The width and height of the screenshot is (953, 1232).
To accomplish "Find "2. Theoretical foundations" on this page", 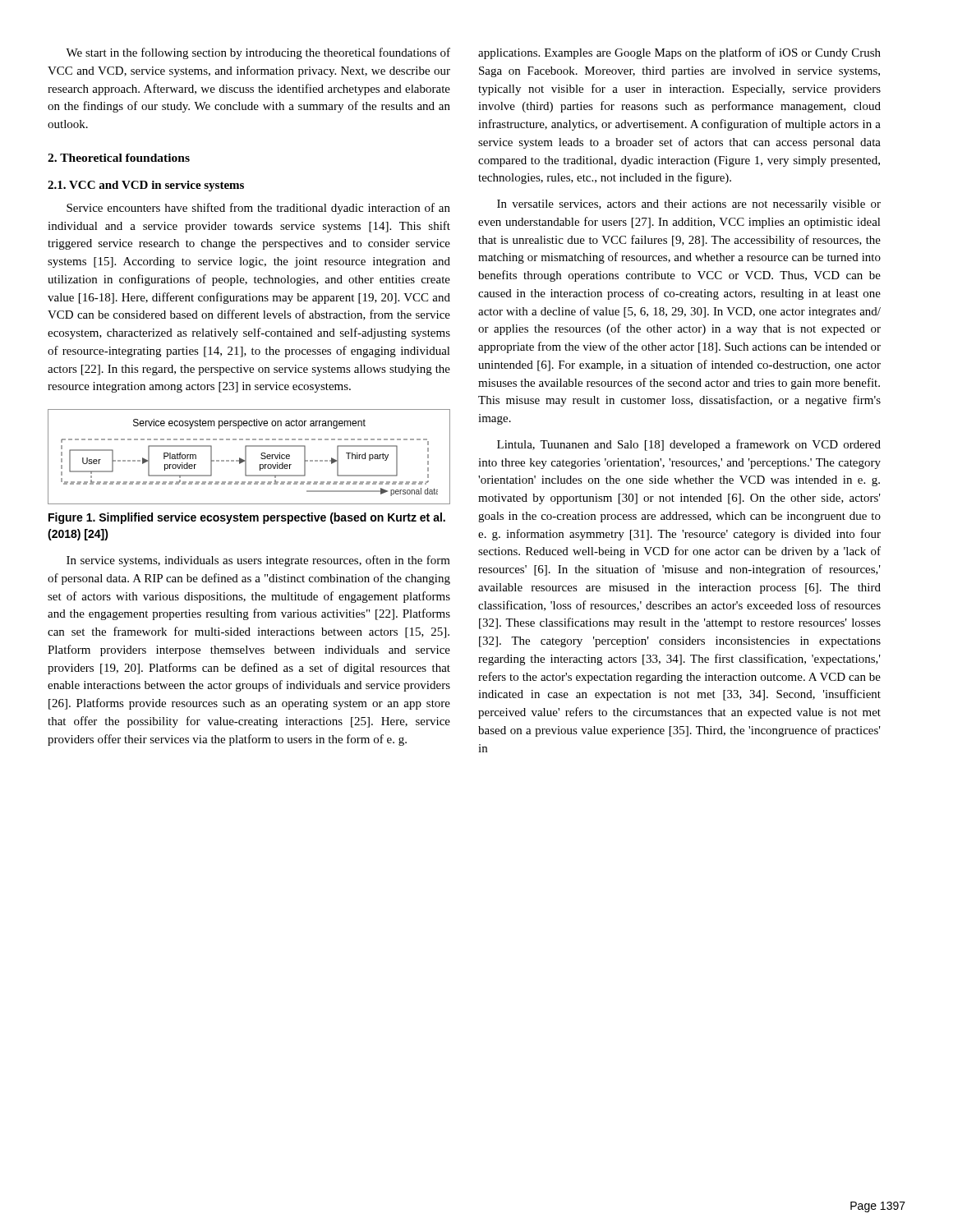I will (119, 157).
